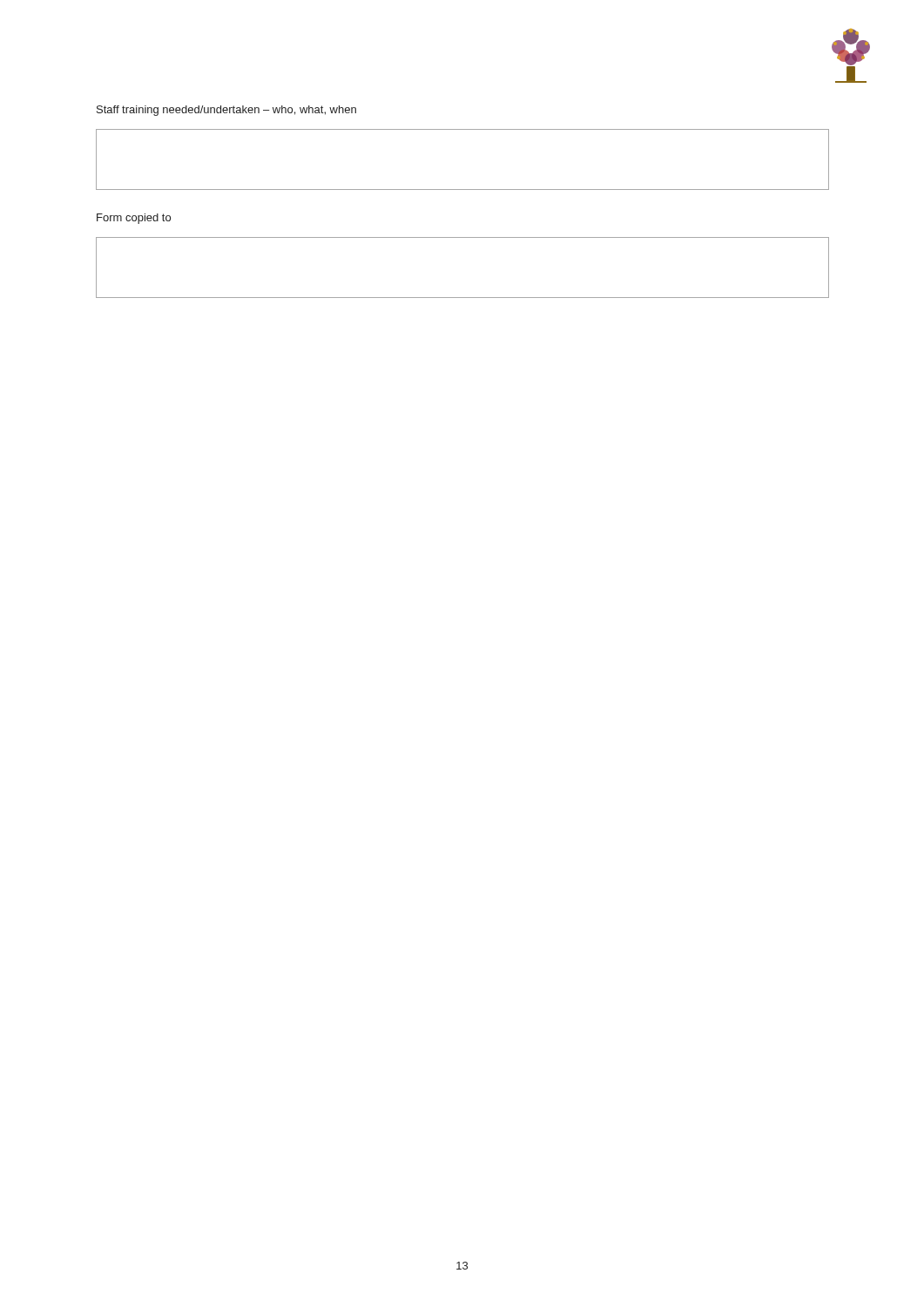
Task: Locate the text that reads "Staff training needed/undertaken – who, what, when"
Action: tap(226, 109)
